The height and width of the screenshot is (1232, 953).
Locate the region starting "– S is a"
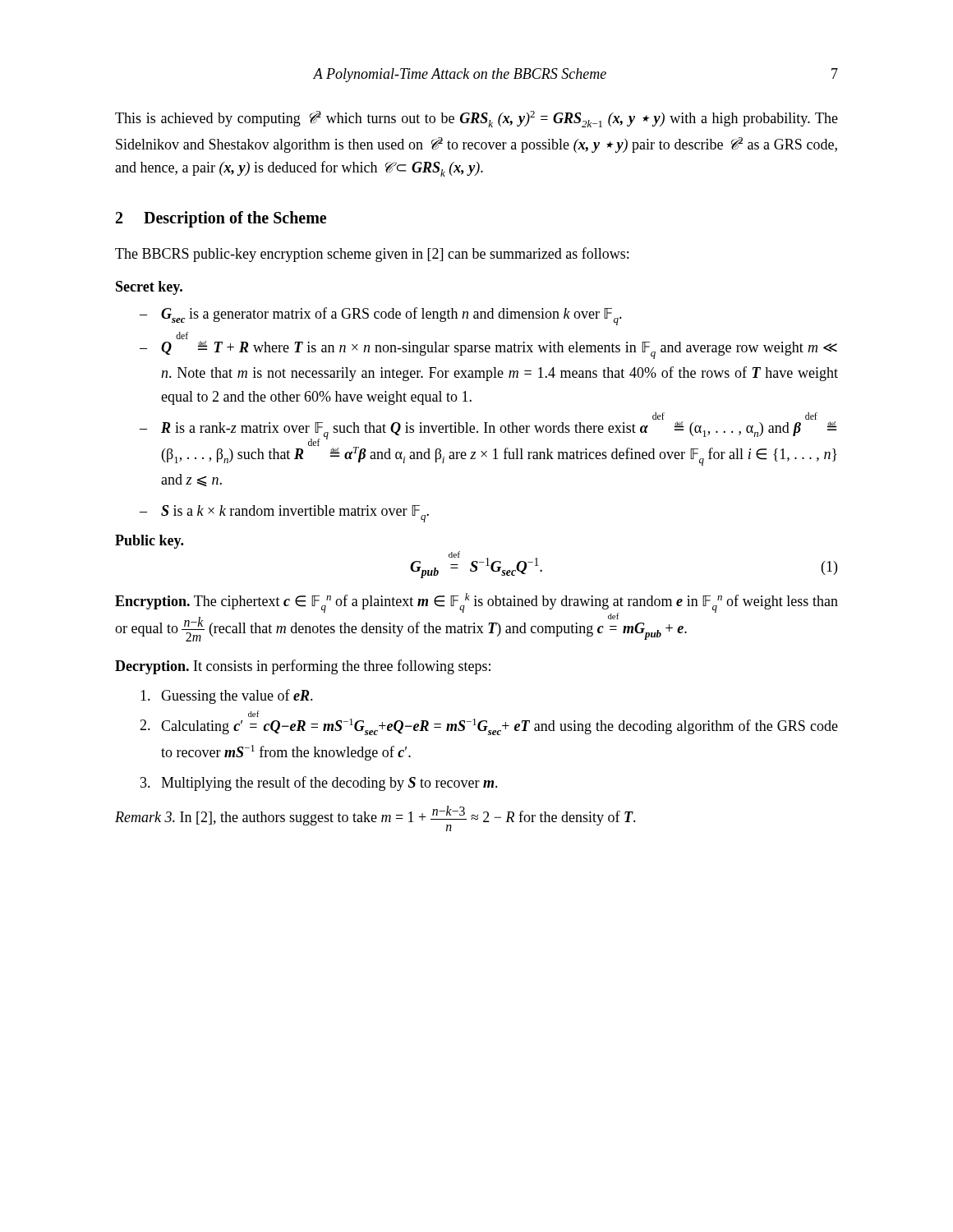285,512
